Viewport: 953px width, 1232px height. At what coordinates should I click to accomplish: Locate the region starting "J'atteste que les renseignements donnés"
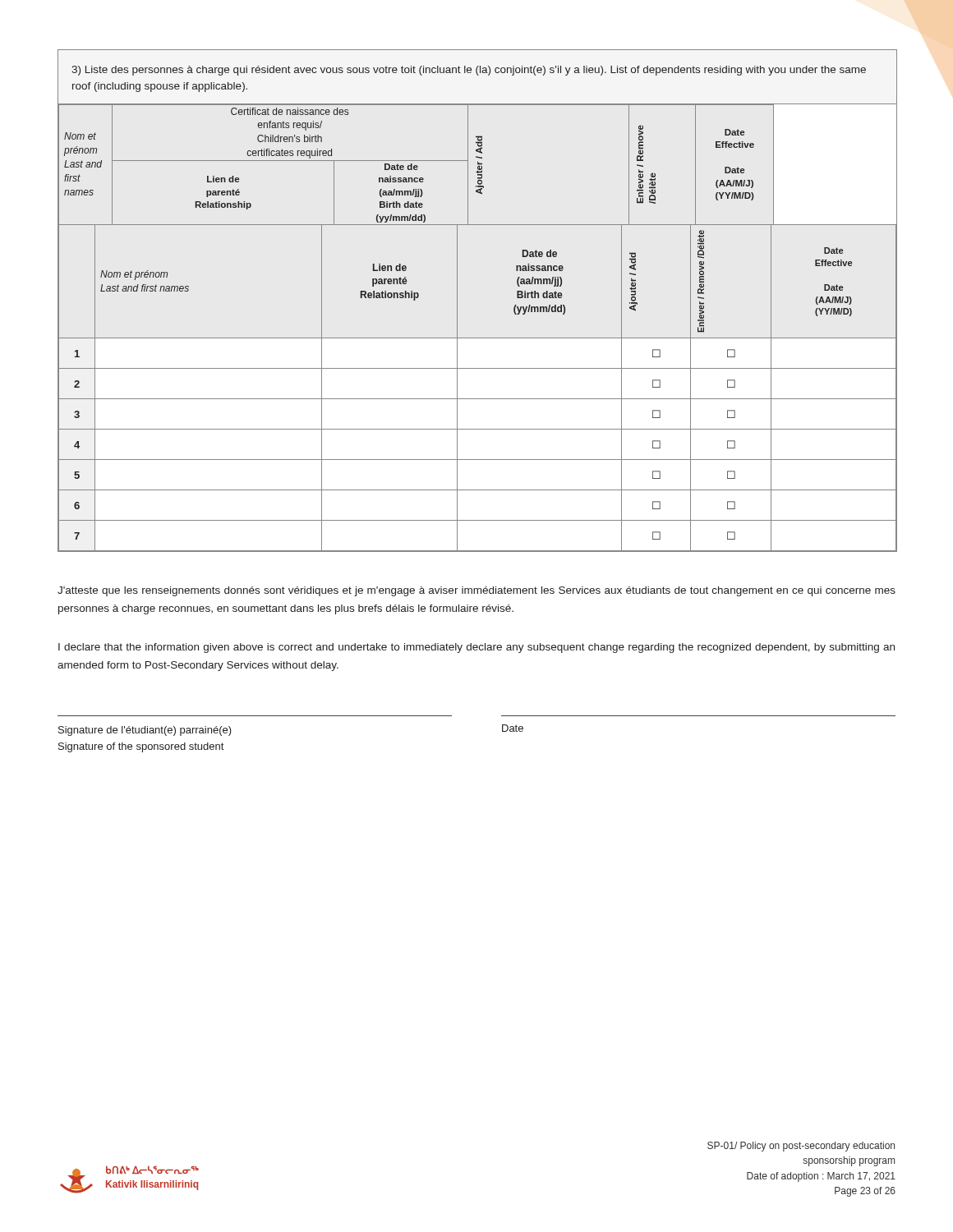[x=476, y=599]
